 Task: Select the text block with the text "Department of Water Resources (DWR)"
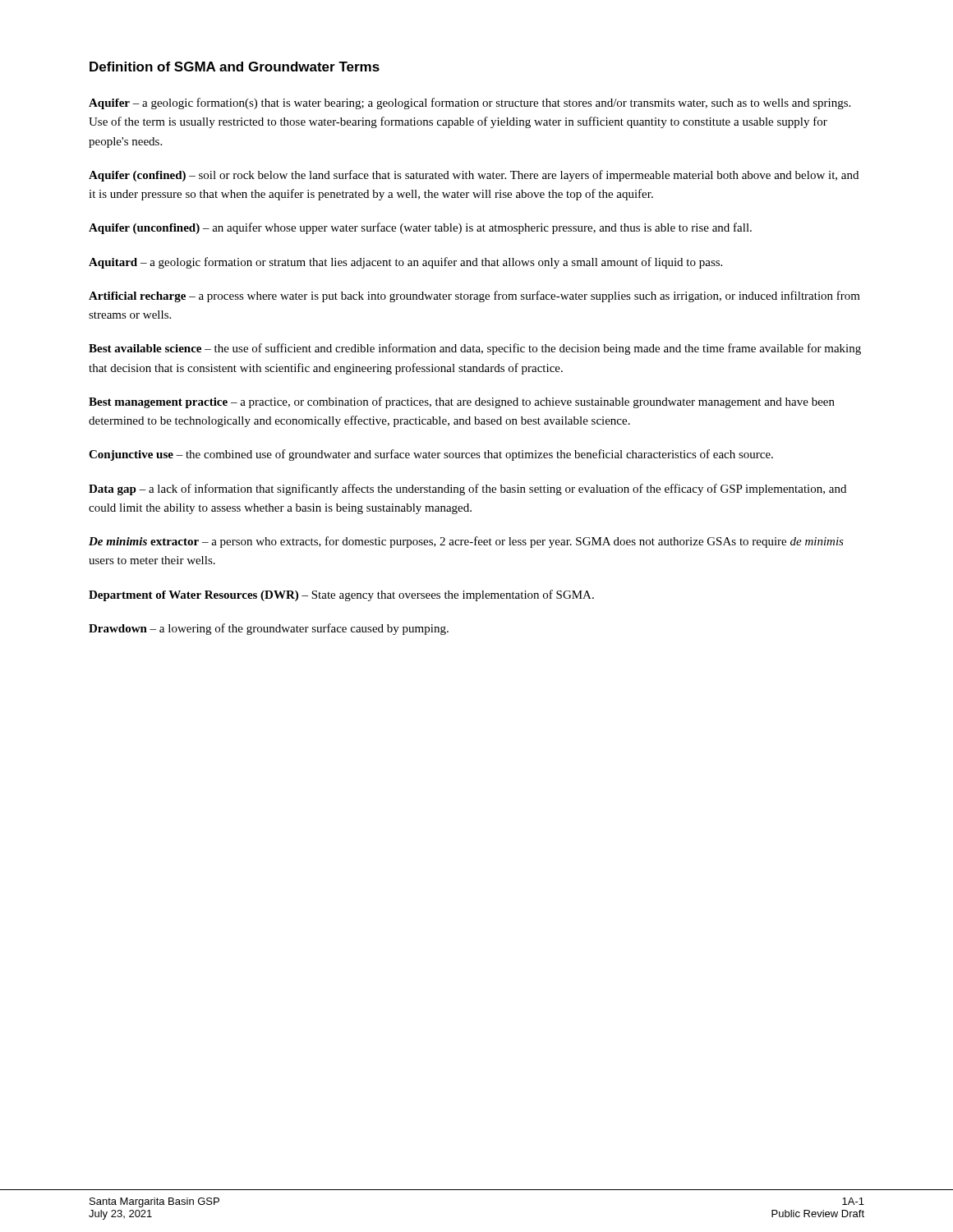point(476,595)
